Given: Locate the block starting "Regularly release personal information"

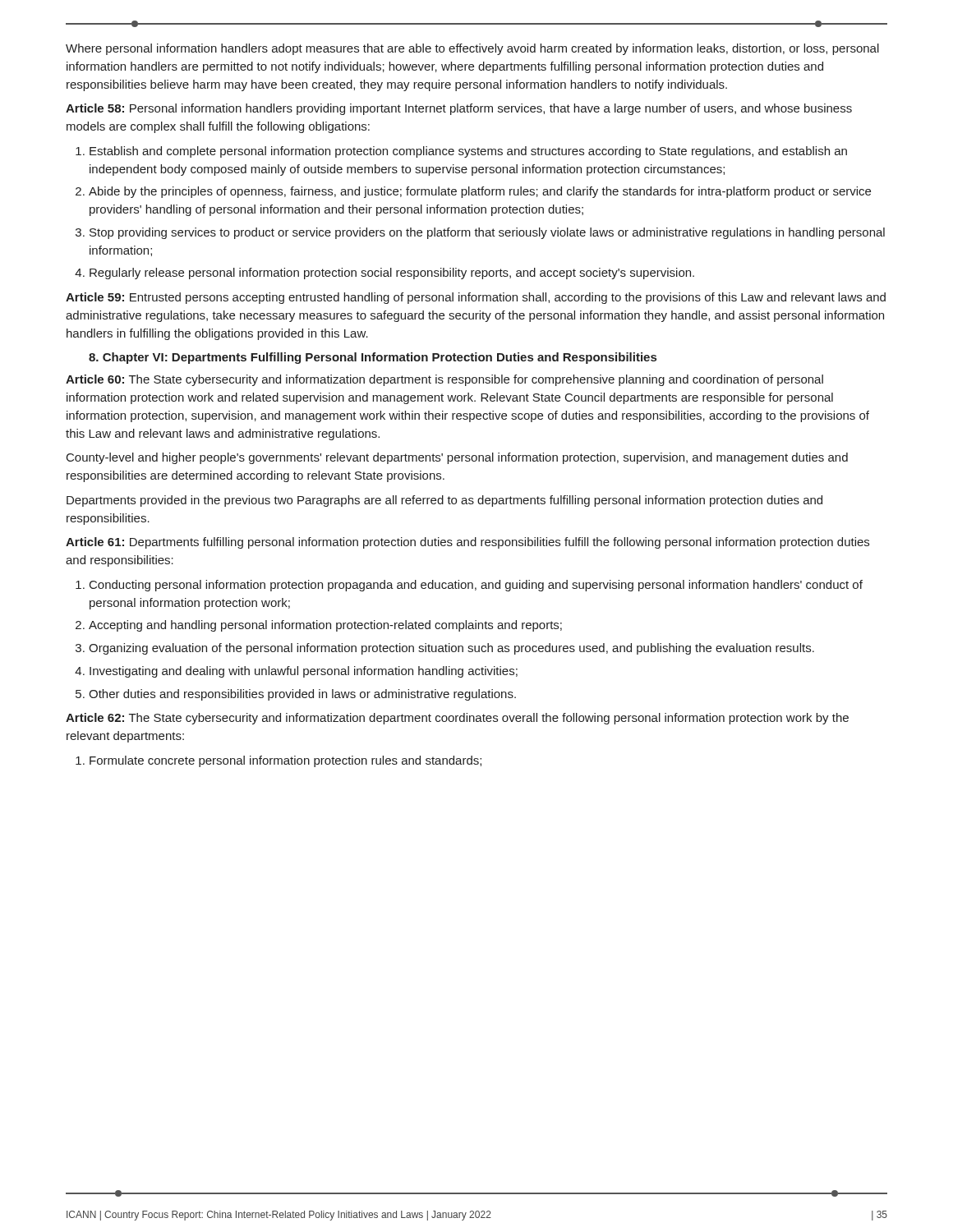Looking at the screenshot, I should click(488, 273).
